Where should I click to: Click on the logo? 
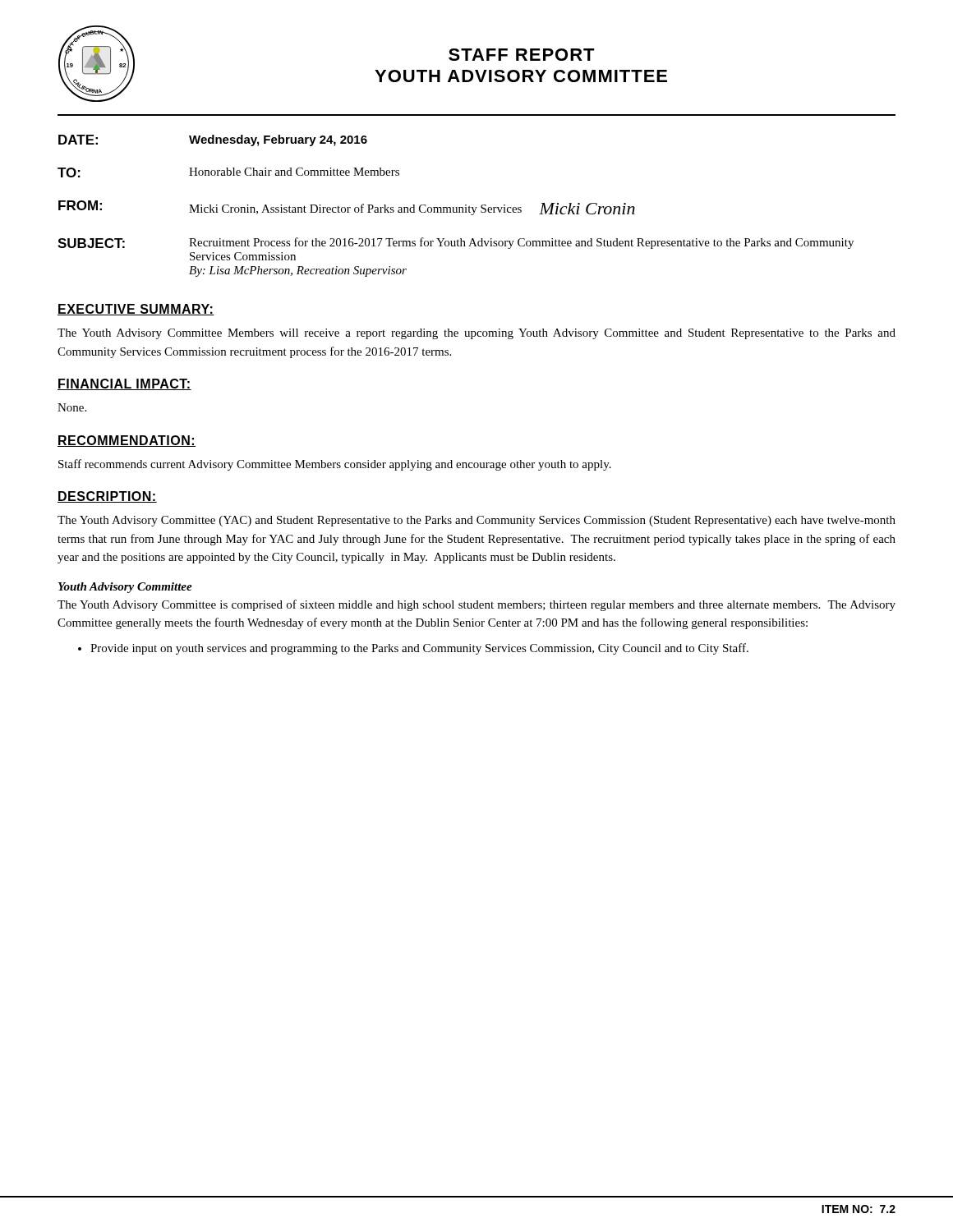103,65
